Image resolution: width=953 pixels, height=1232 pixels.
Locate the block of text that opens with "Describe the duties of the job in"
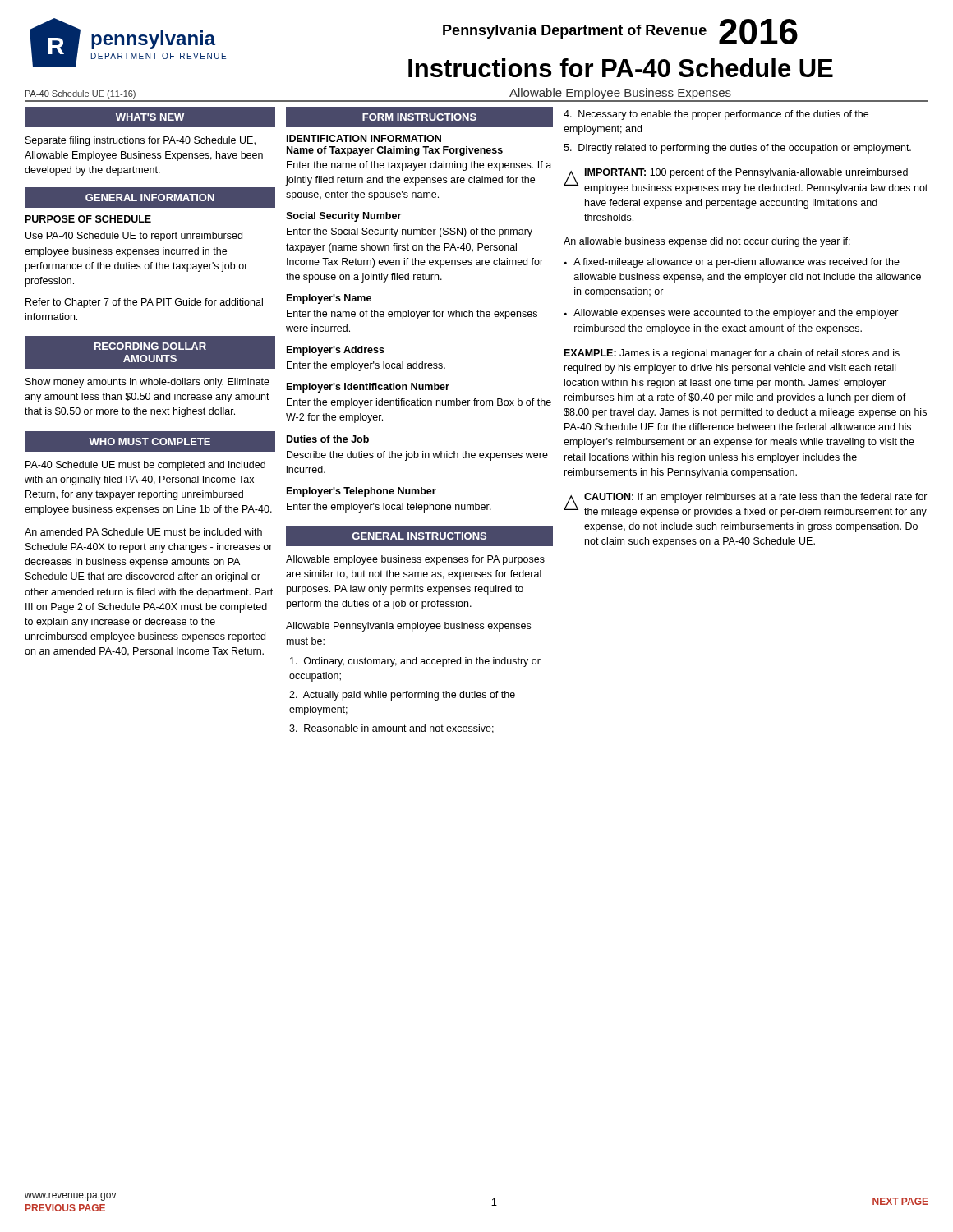click(417, 462)
